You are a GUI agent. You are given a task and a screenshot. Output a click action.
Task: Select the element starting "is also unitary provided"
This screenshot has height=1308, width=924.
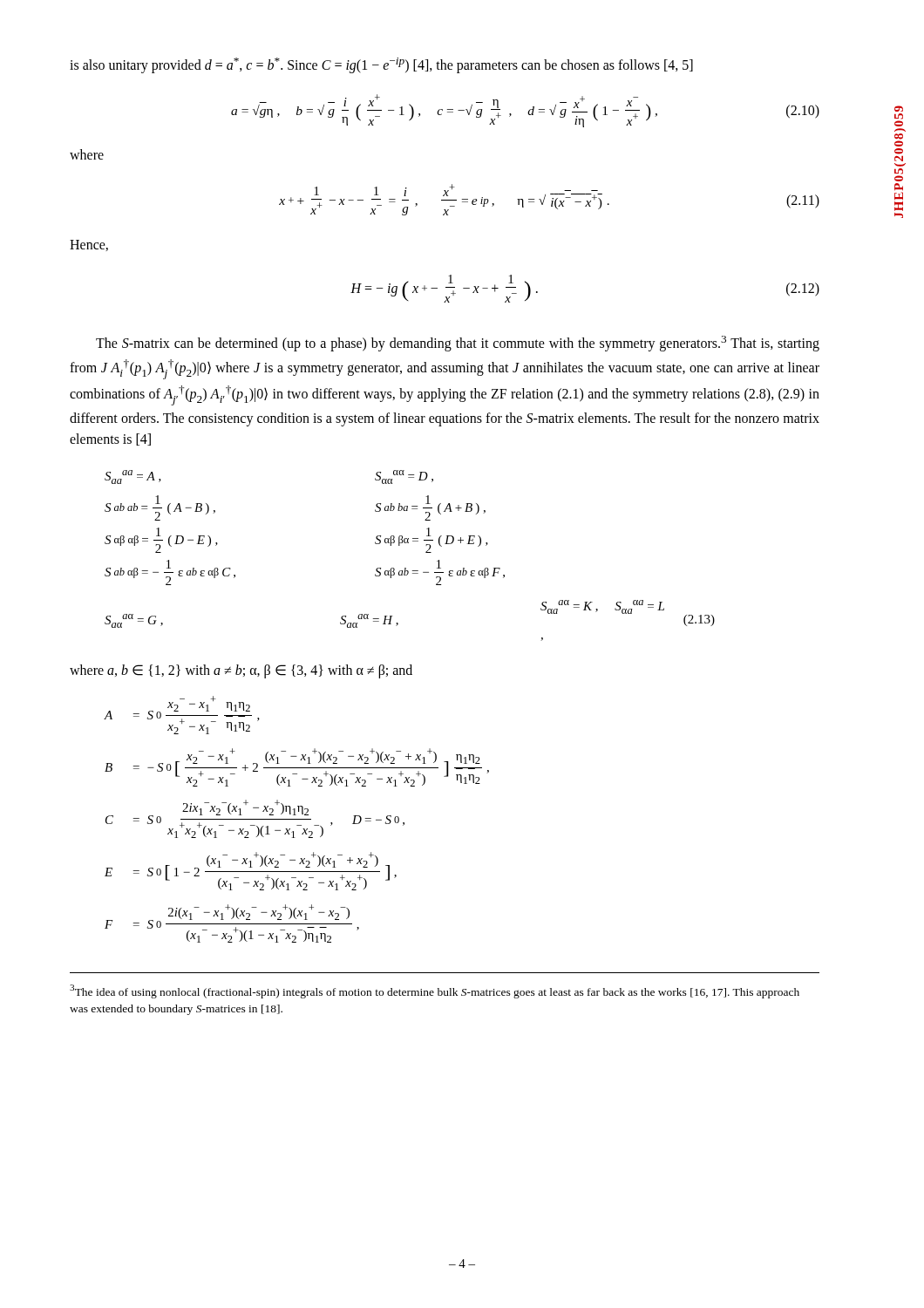445,64
